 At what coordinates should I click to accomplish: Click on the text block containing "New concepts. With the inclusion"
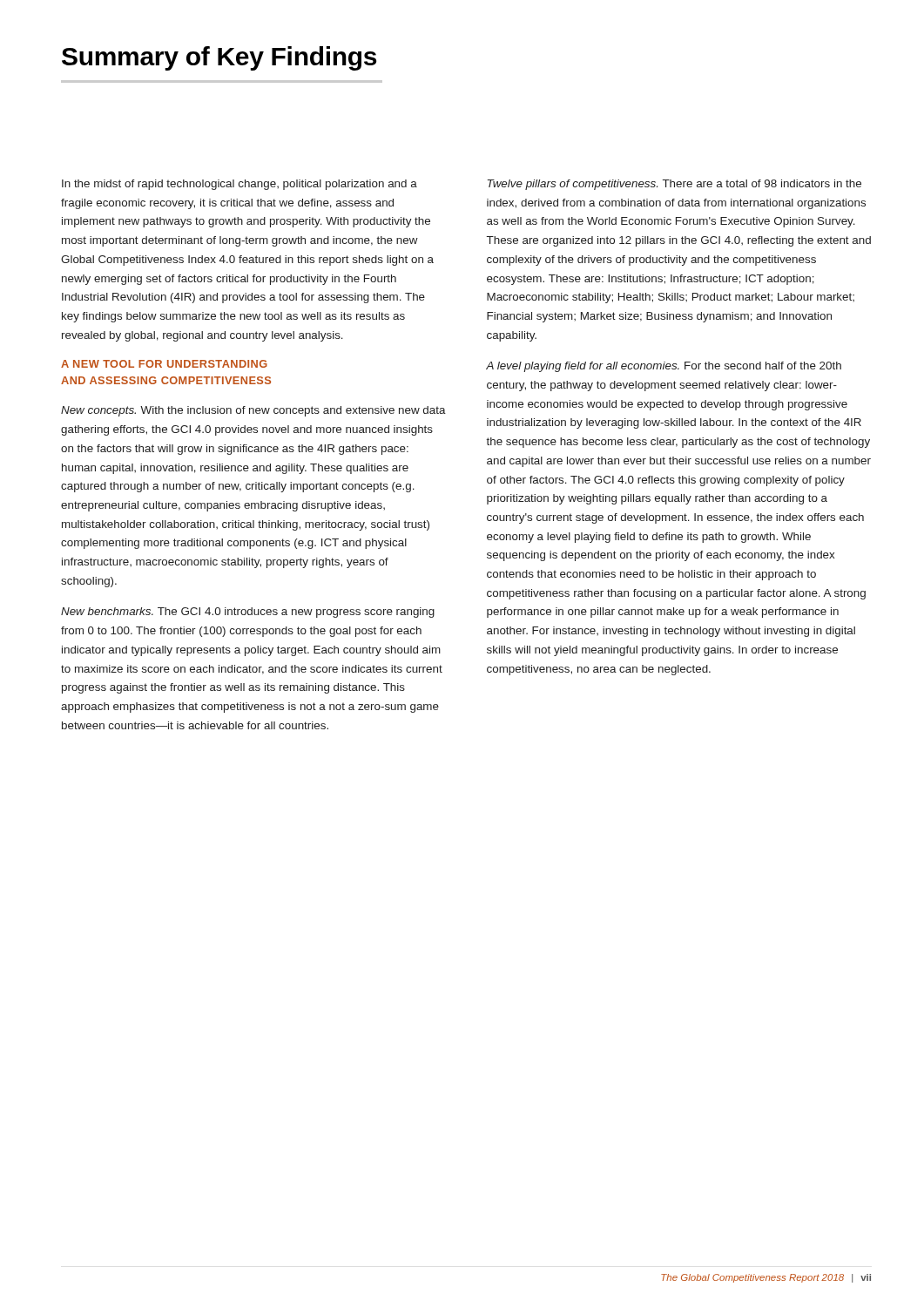[x=254, y=496]
